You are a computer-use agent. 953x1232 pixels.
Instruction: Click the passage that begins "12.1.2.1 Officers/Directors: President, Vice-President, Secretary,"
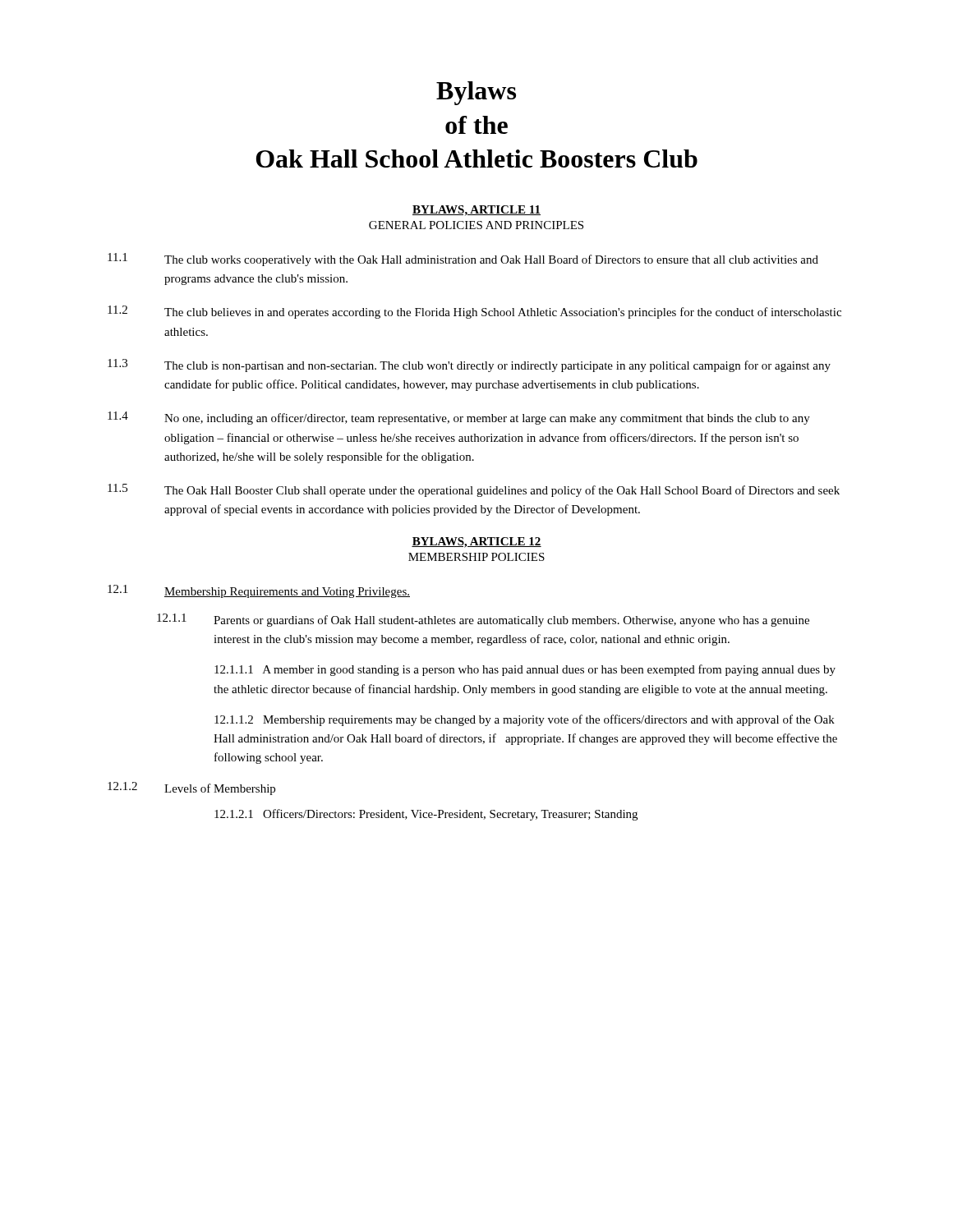530,814
